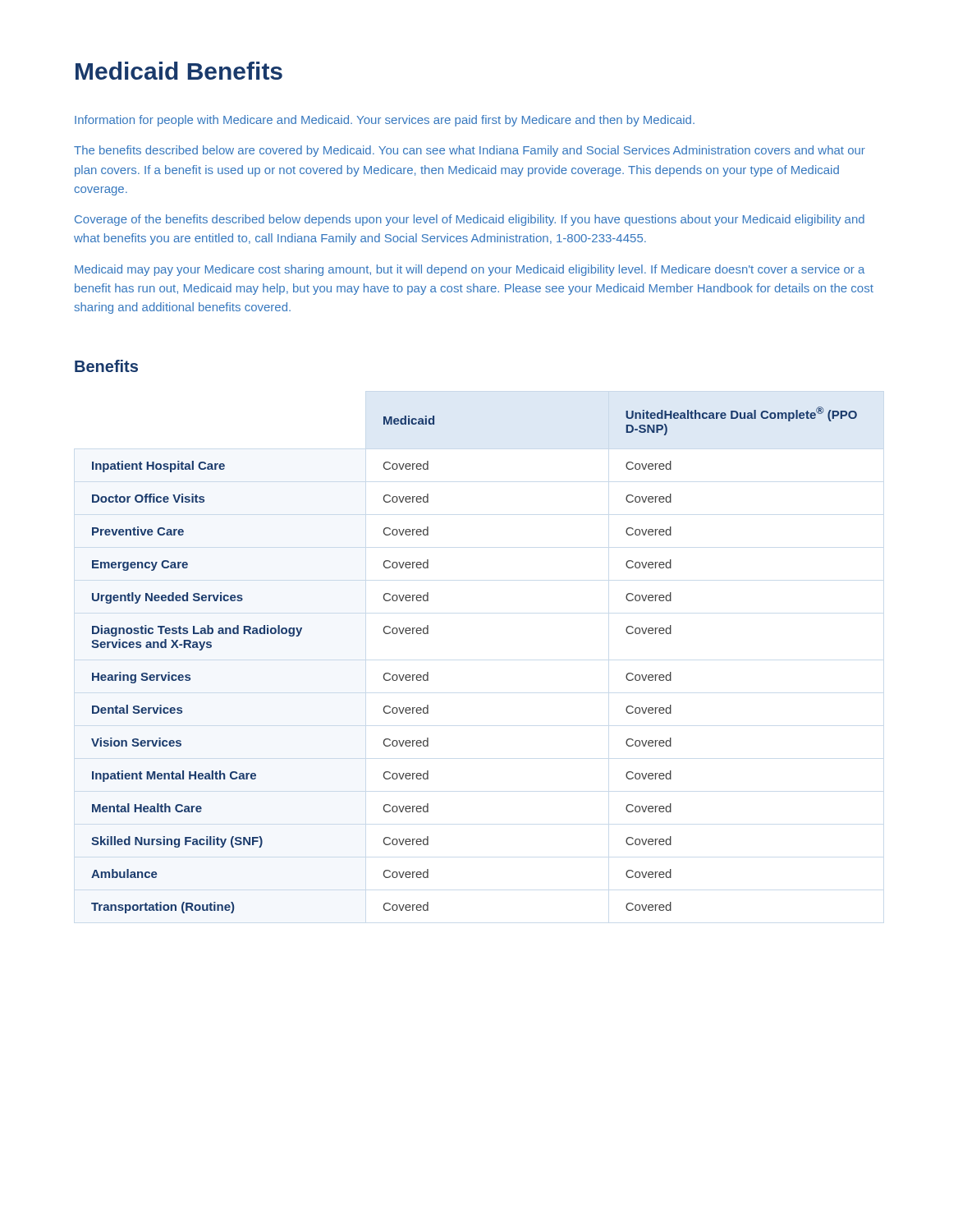Viewport: 958px width, 1232px height.
Task: Click on the table containing "Hearing Services"
Action: tap(479, 657)
